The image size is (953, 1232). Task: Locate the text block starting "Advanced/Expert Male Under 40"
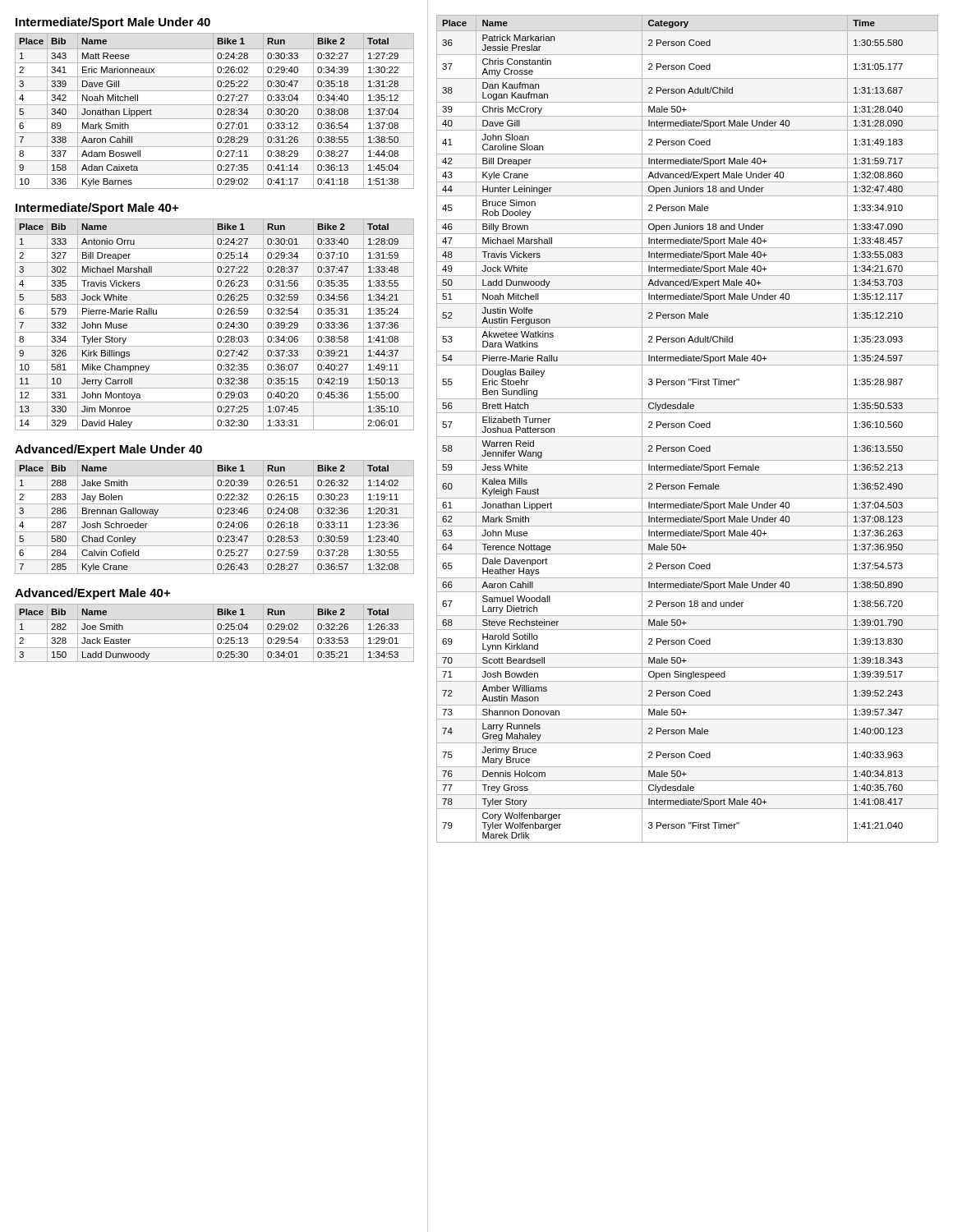(109, 449)
